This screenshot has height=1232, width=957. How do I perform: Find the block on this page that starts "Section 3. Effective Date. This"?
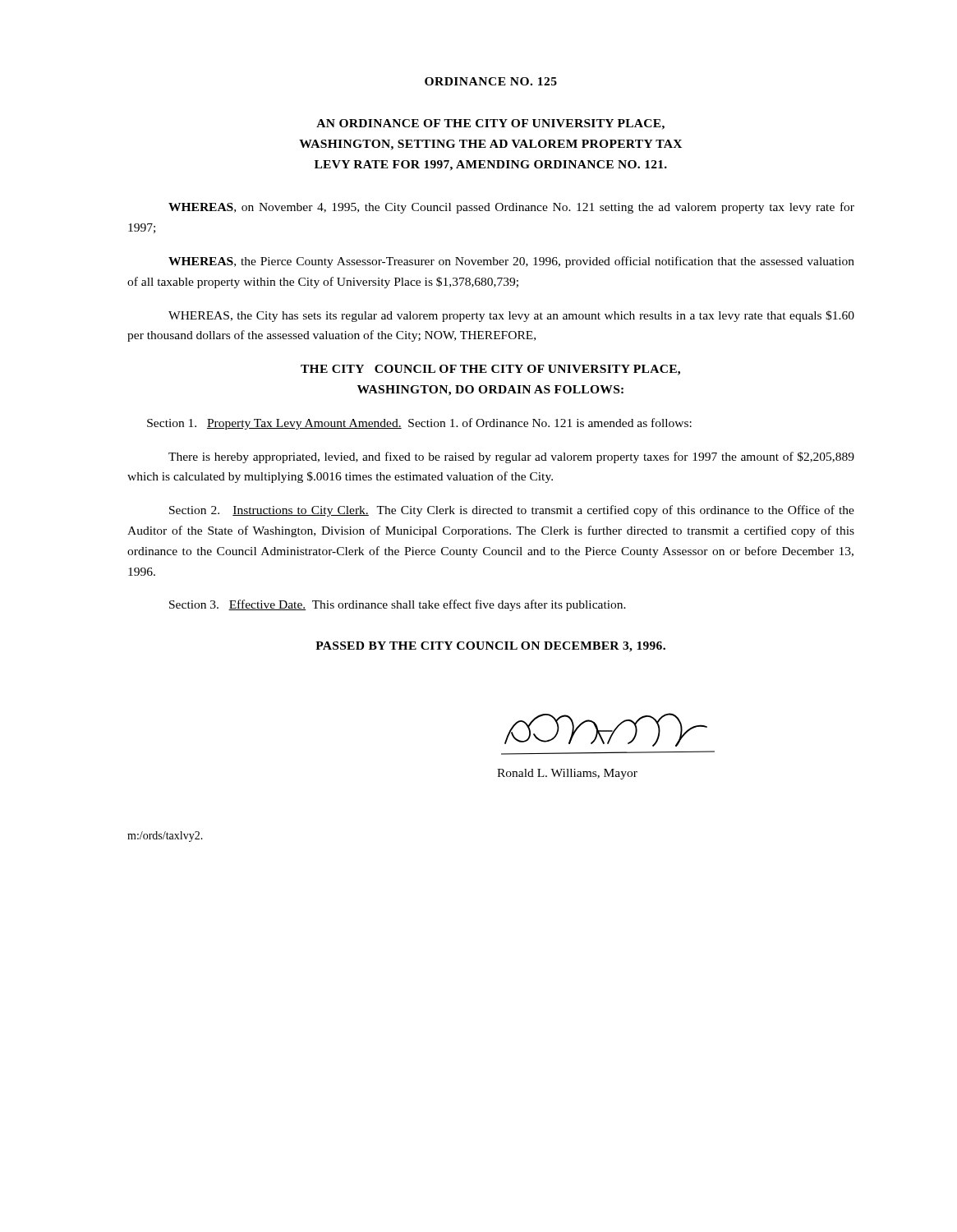tap(397, 604)
